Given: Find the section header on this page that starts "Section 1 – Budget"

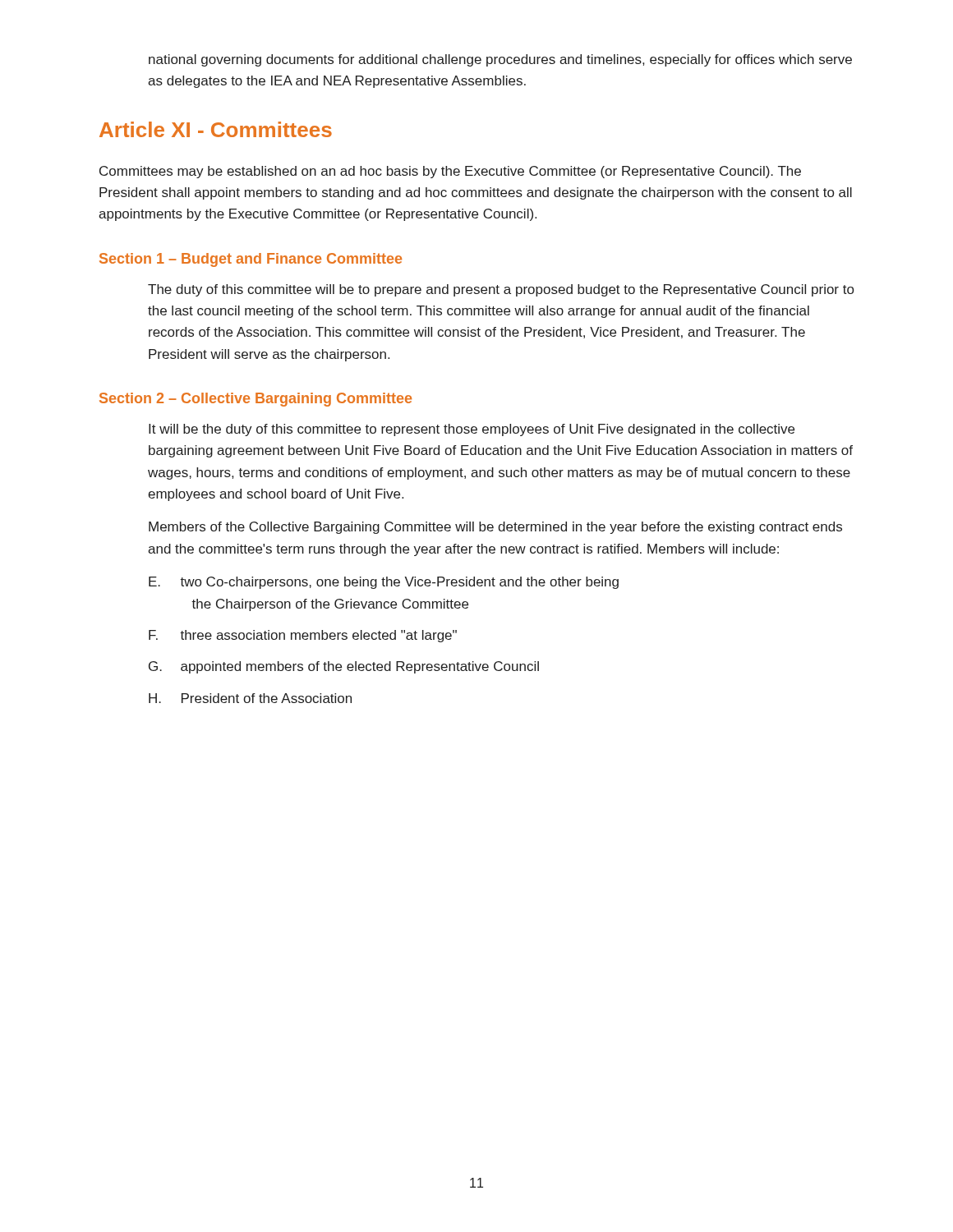Looking at the screenshot, I should [251, 258].
